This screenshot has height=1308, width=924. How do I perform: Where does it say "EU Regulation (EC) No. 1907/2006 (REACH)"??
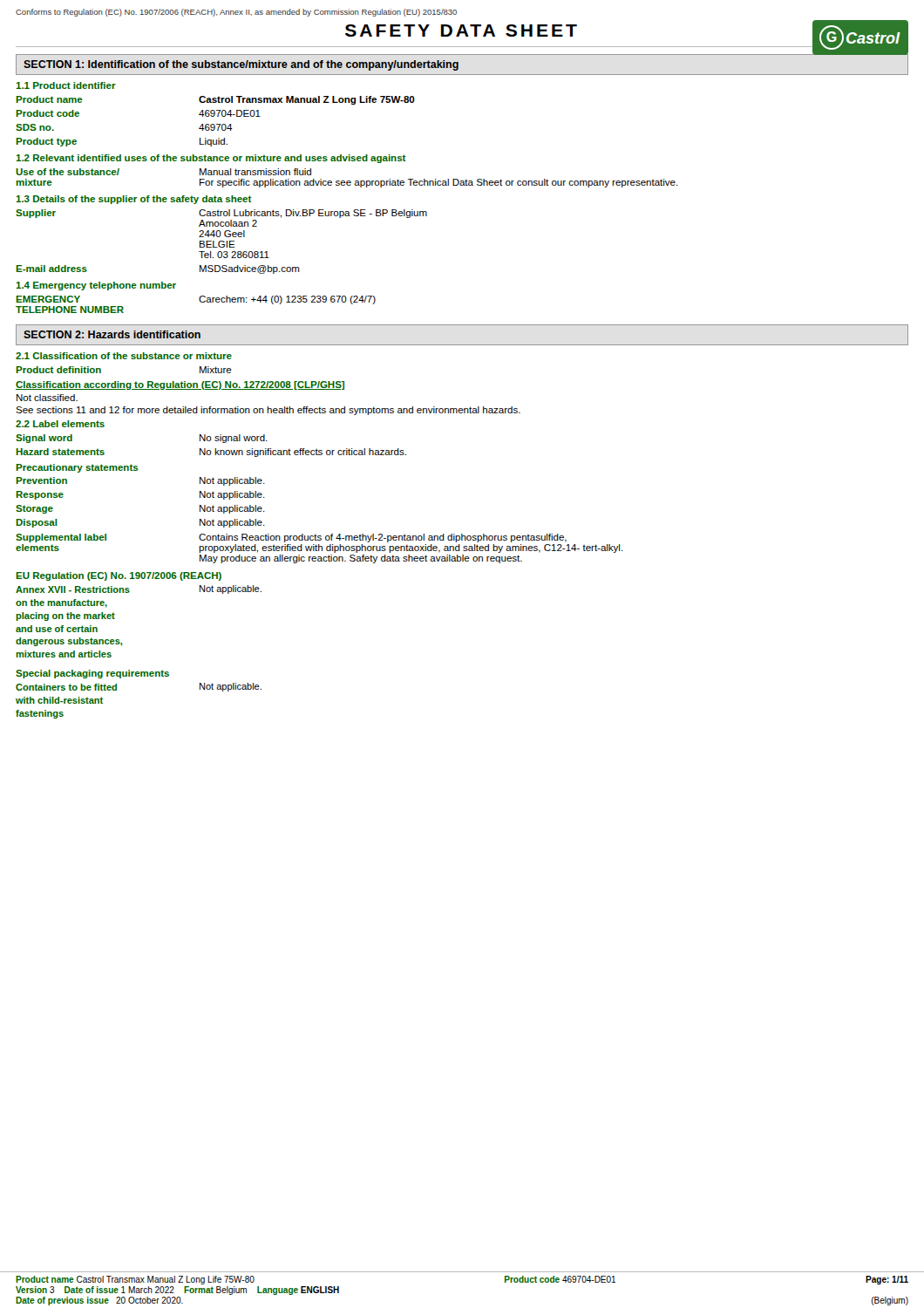point(119,576)
